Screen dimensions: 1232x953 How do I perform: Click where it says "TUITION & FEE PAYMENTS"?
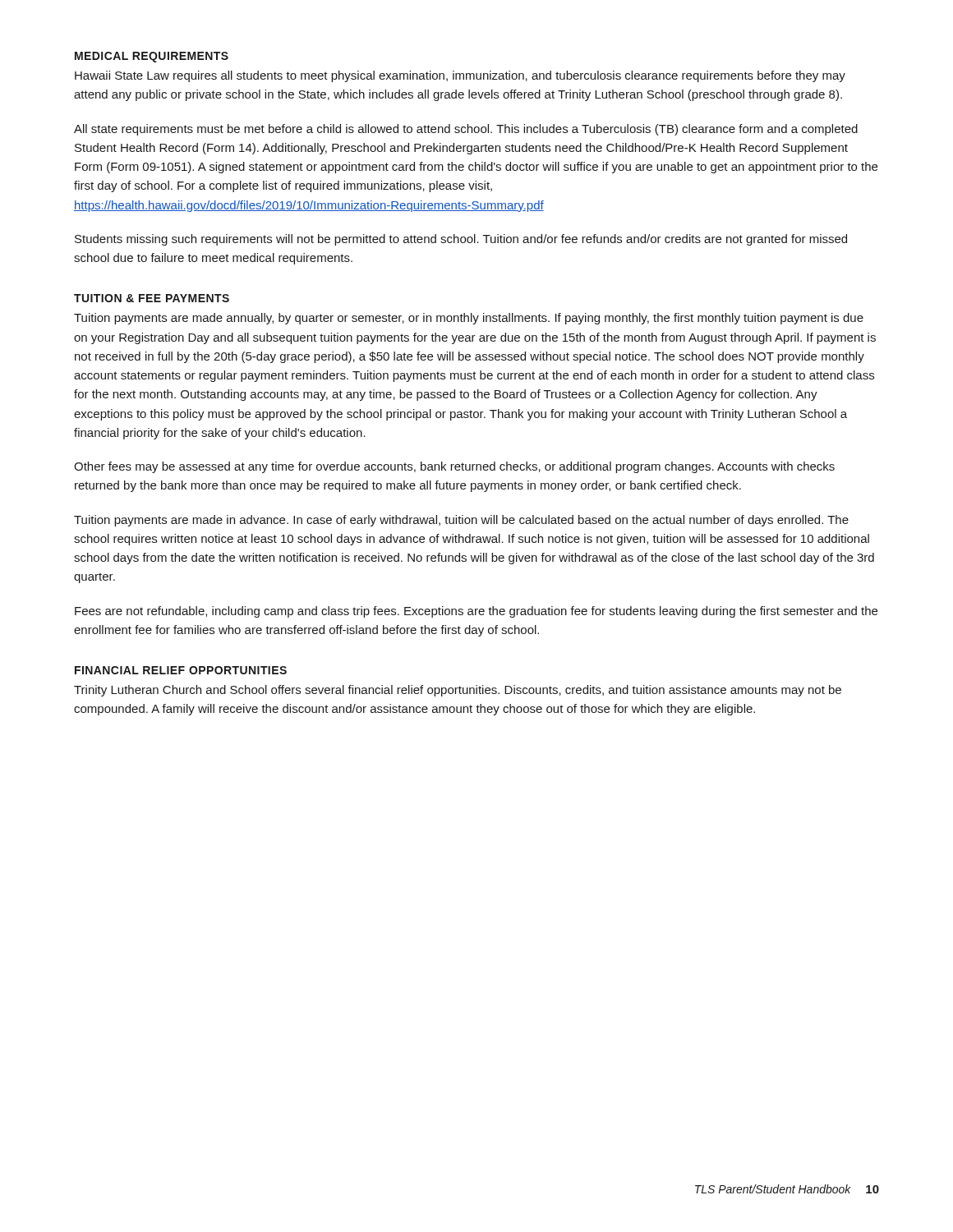(152, 298)
